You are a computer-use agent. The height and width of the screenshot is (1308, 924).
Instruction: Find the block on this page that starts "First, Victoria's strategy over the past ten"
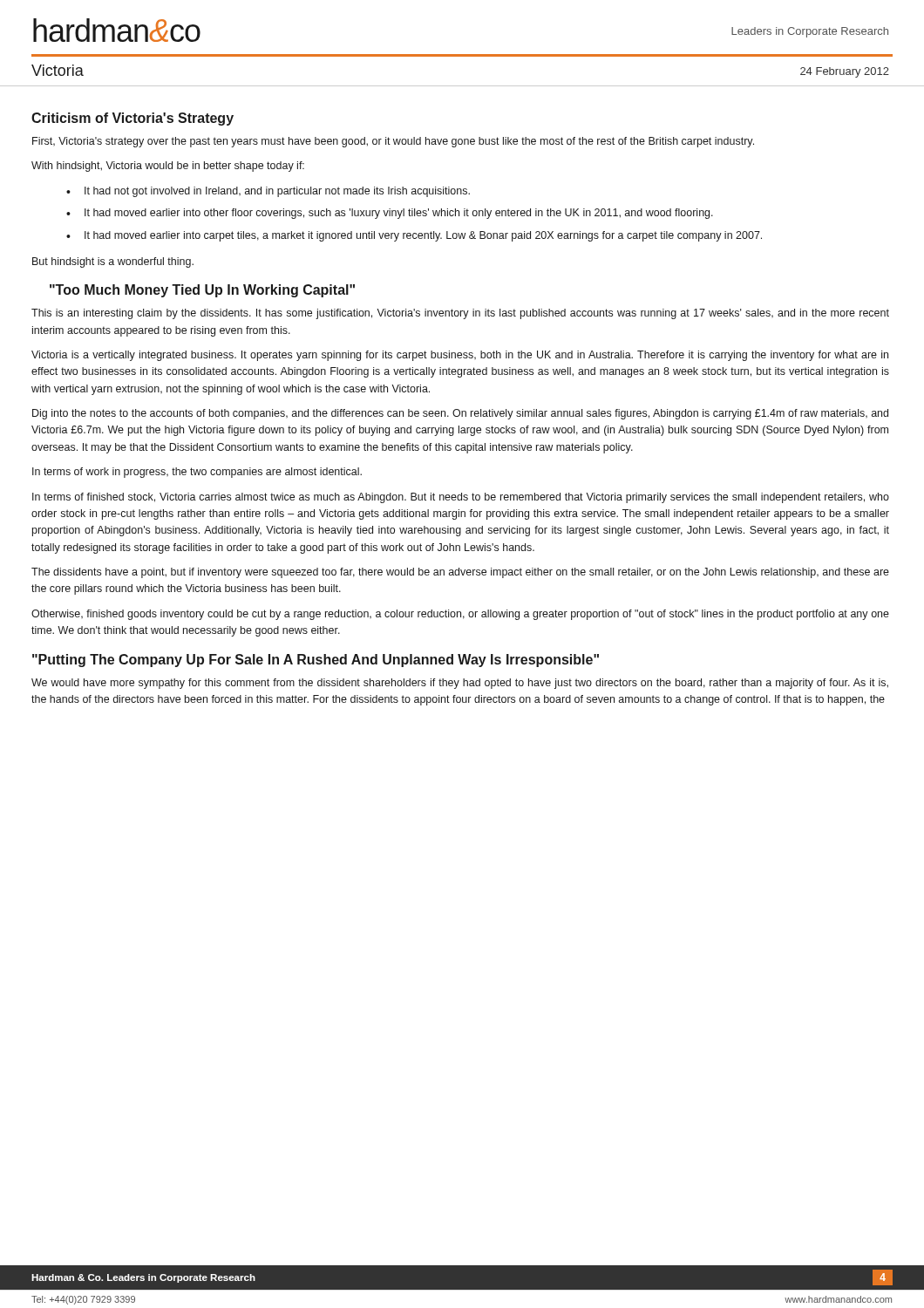[x=393, y=141]
